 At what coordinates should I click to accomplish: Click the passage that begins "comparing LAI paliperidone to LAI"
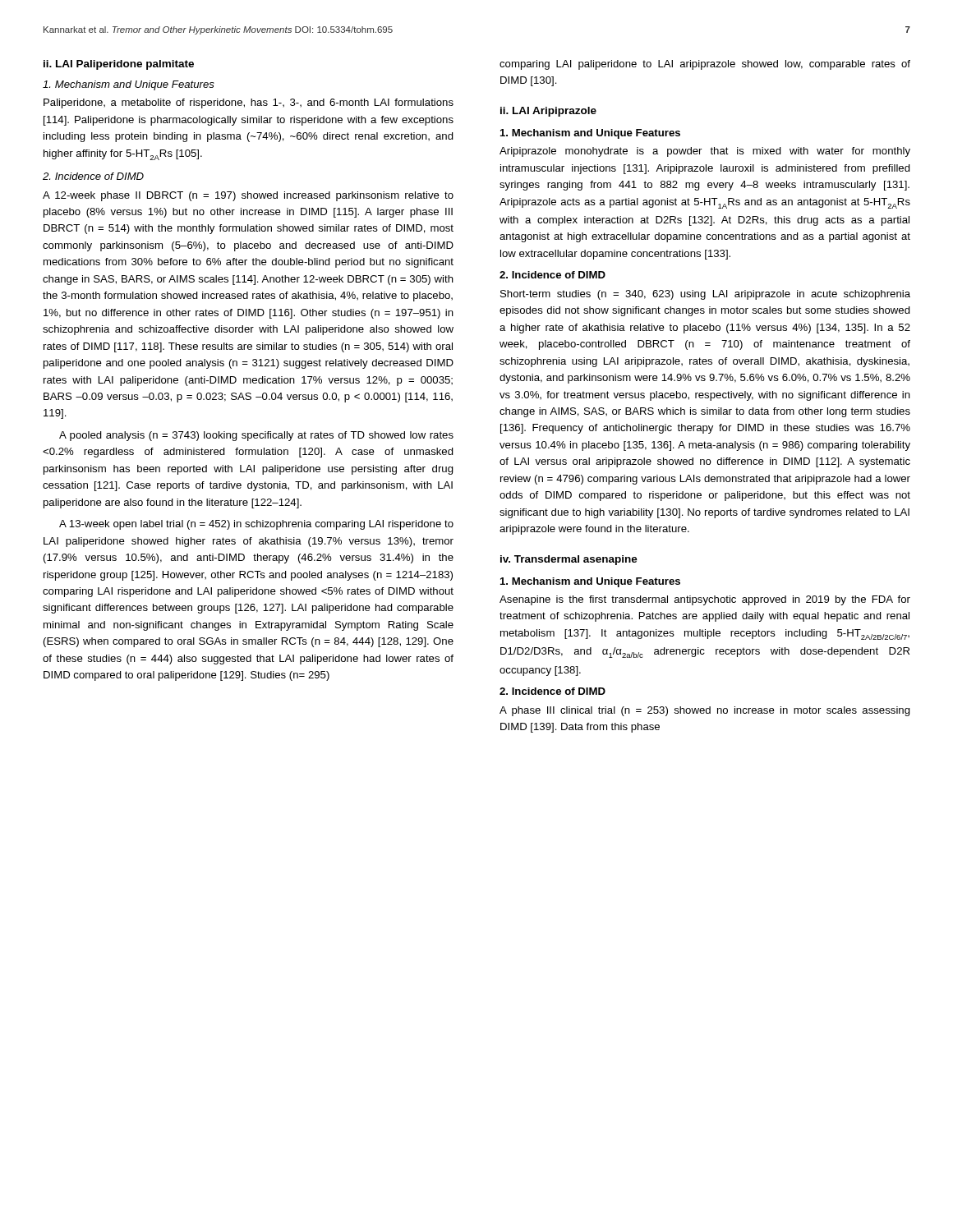tap(705, 72)
